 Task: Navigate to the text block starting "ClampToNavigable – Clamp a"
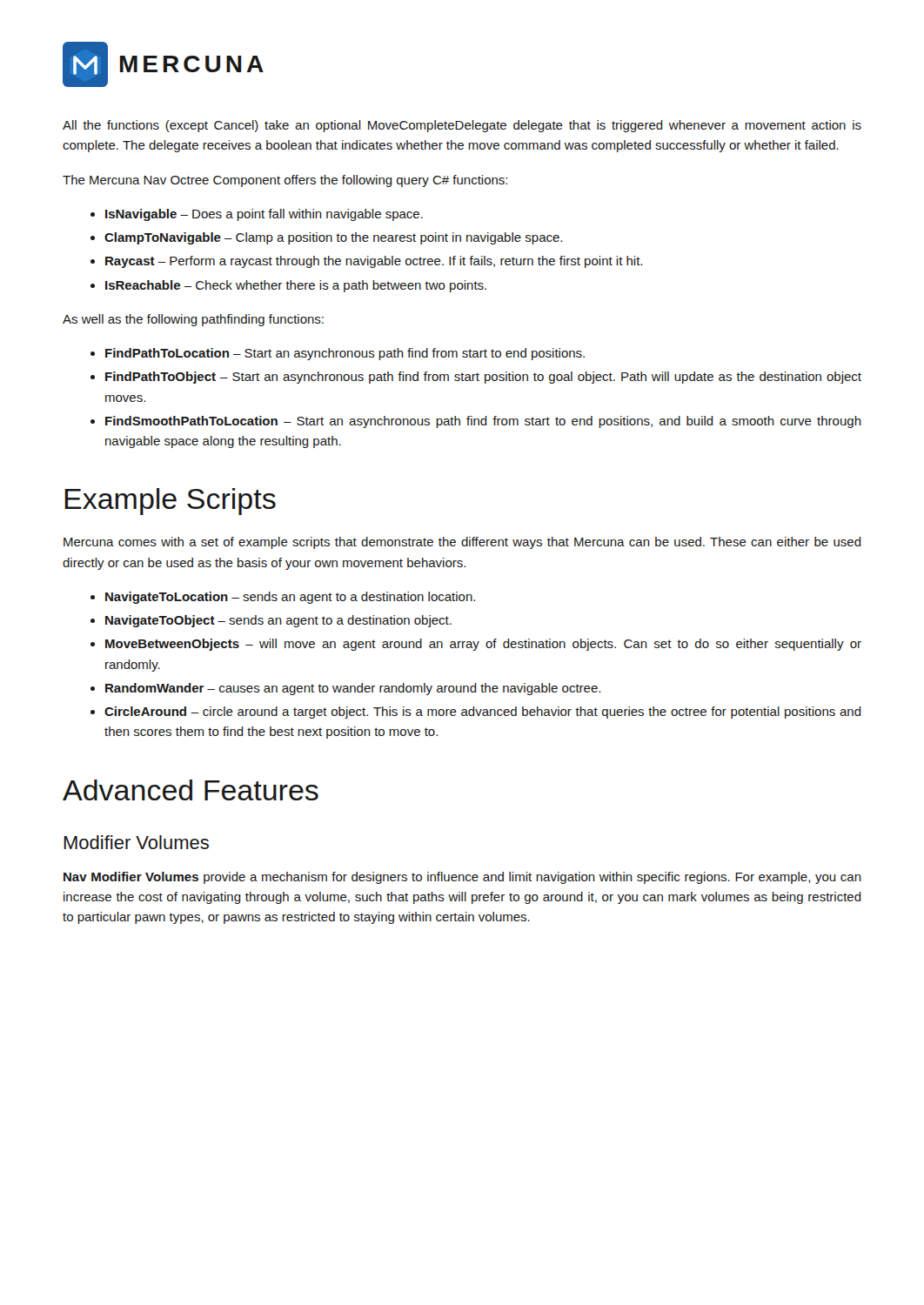334,237
